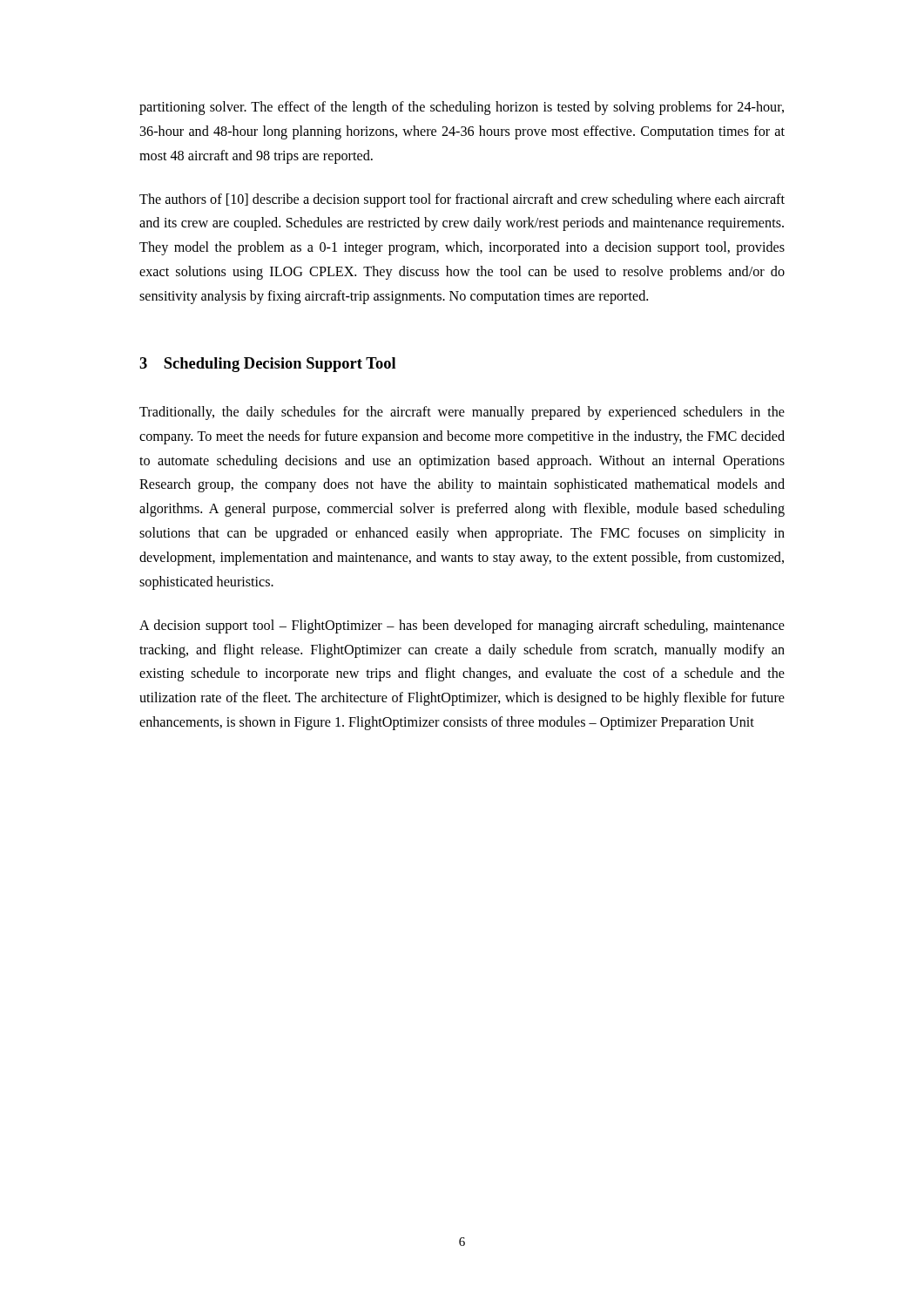Point to the block starting "The authors of"
This screenshot has height=1307, width=924.
point(462,249)
